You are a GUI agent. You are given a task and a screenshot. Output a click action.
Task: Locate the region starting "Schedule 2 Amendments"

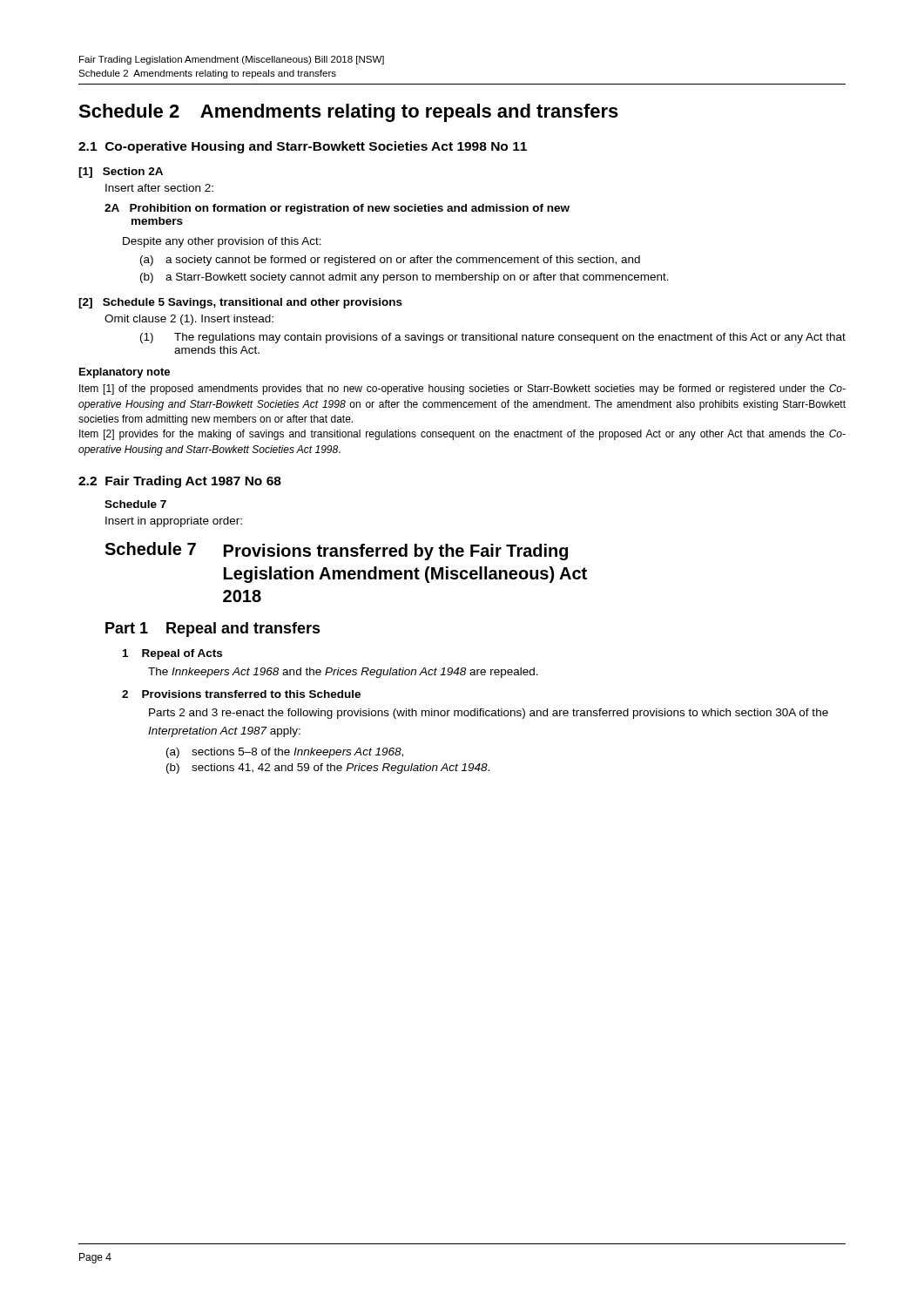(x=348, y=111)
